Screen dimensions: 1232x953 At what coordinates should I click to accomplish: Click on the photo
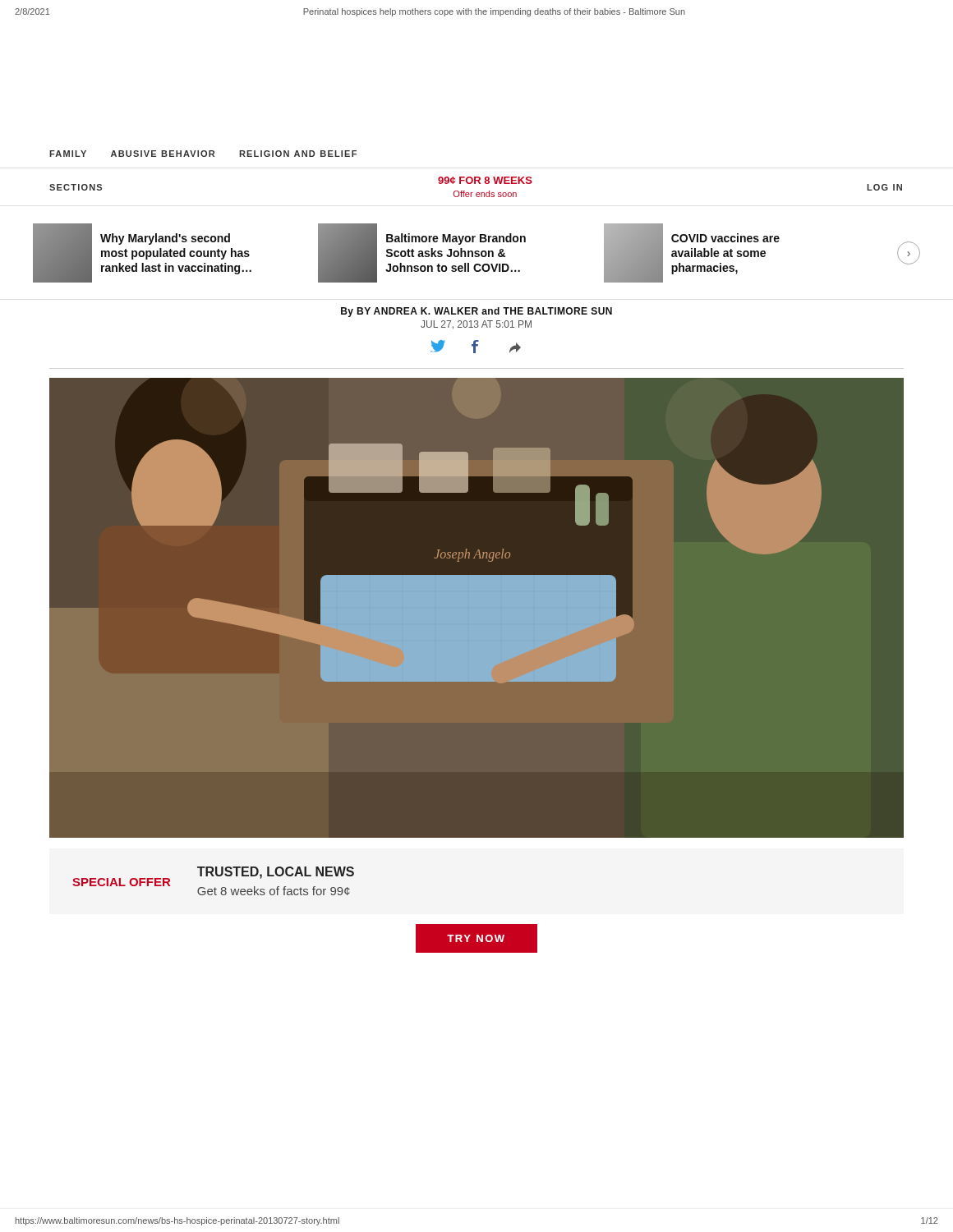[476, 608]
